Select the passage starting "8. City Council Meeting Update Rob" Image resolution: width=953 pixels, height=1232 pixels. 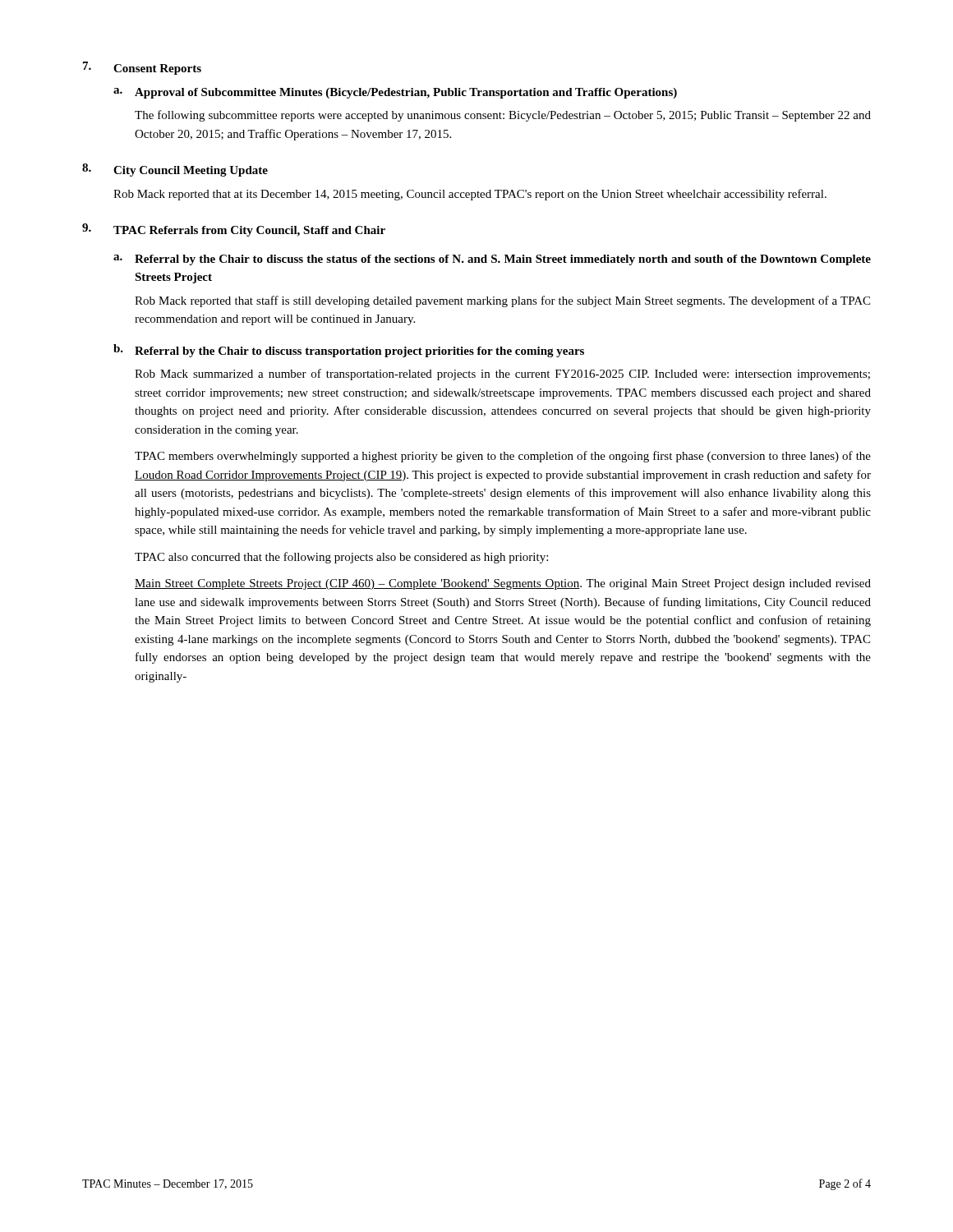click(x=476, y=182)
